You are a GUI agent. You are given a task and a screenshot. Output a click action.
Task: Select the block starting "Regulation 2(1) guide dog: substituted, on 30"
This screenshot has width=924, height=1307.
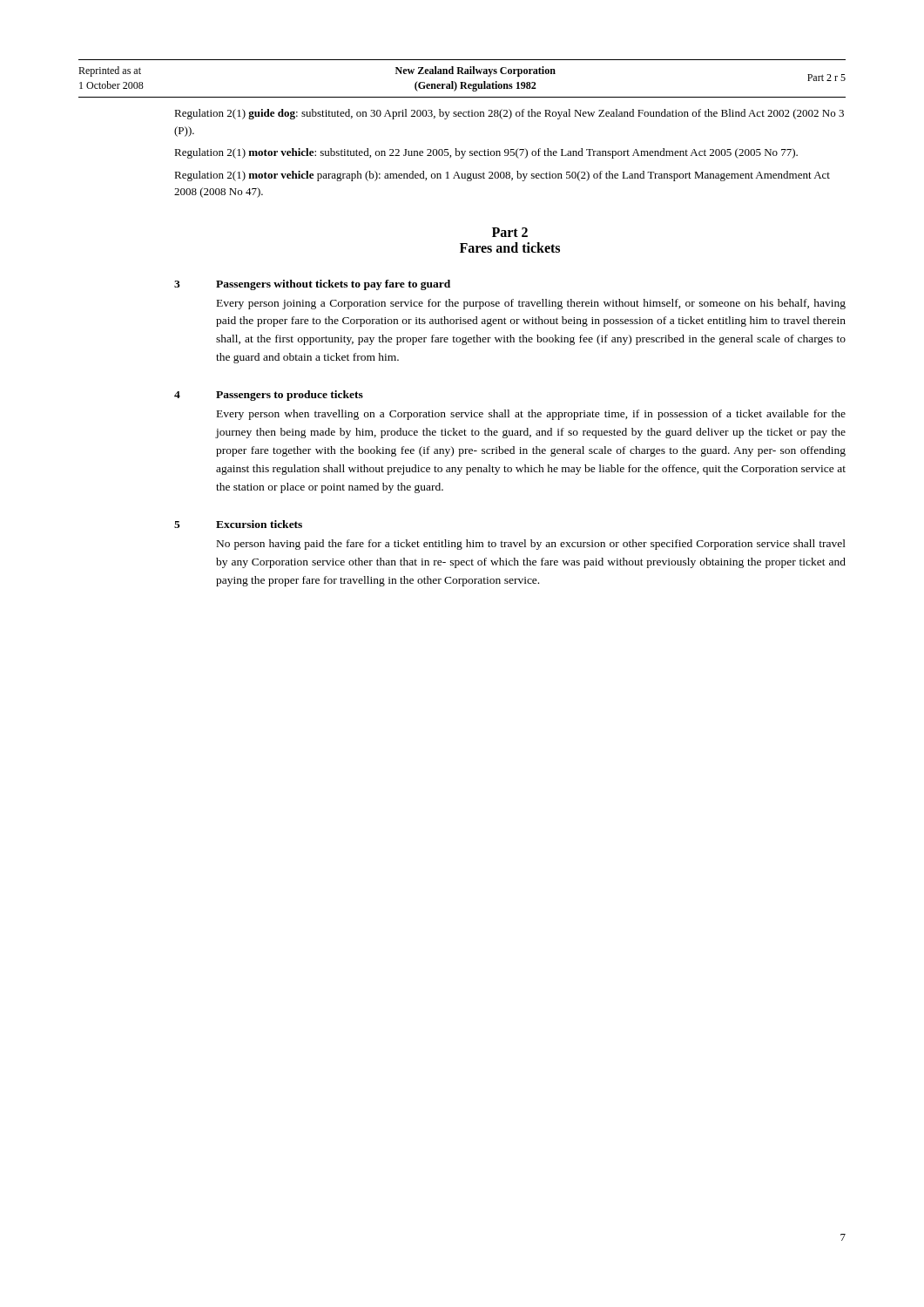[x=509, y=121]
